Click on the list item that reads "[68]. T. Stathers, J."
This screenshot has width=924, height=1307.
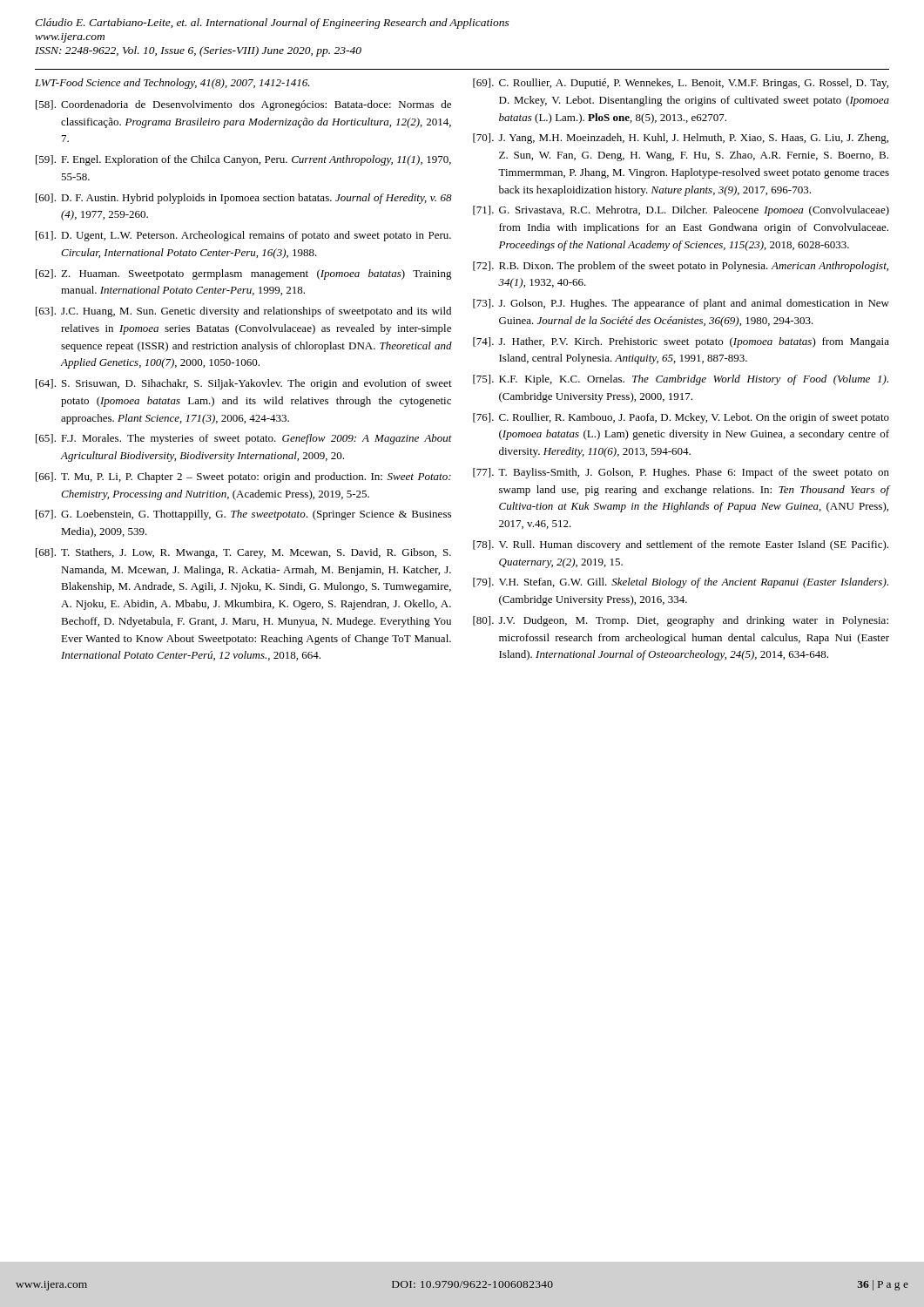[243, 604]
